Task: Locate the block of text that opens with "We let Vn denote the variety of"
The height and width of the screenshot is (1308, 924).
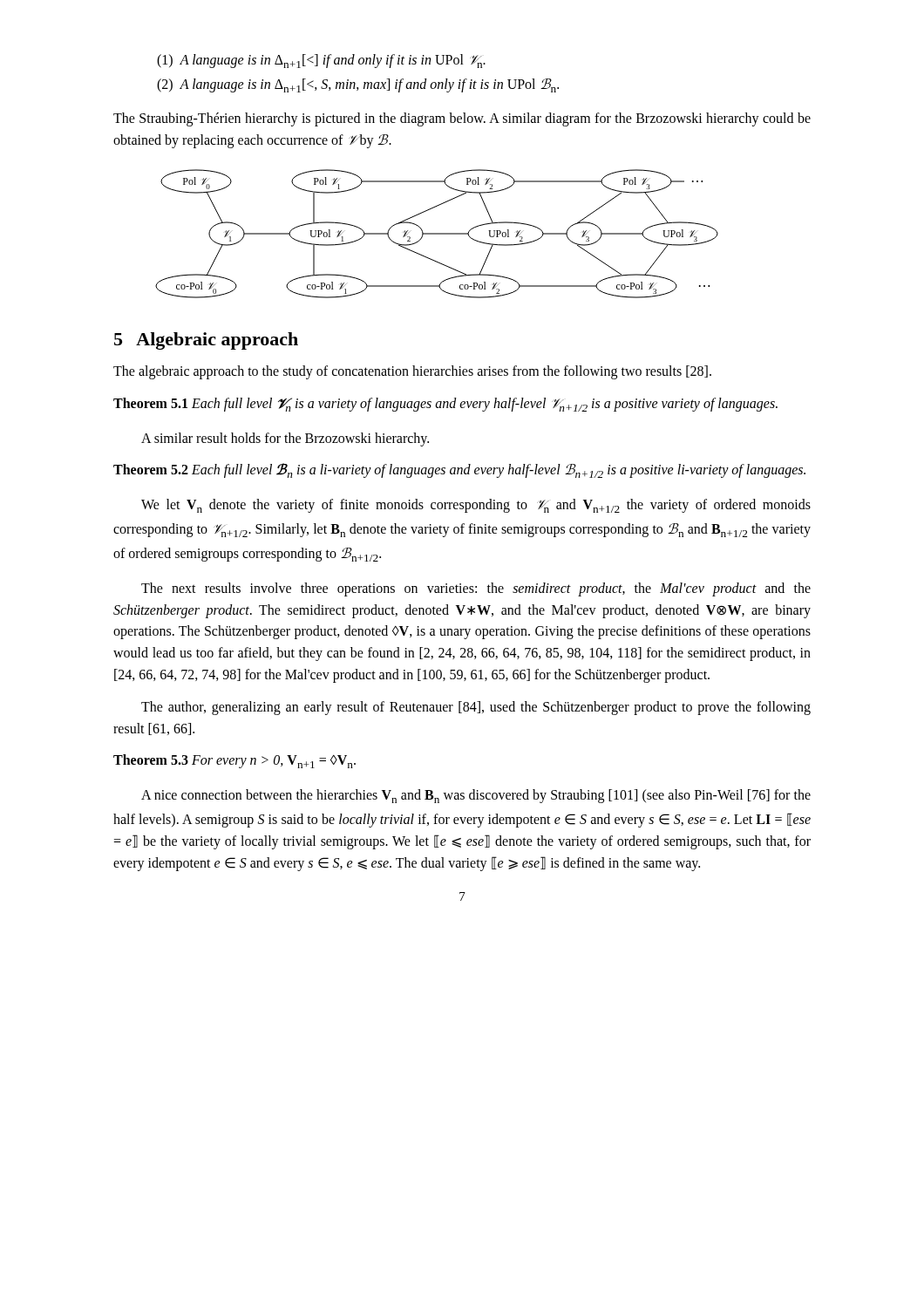Action: point(462,531)
